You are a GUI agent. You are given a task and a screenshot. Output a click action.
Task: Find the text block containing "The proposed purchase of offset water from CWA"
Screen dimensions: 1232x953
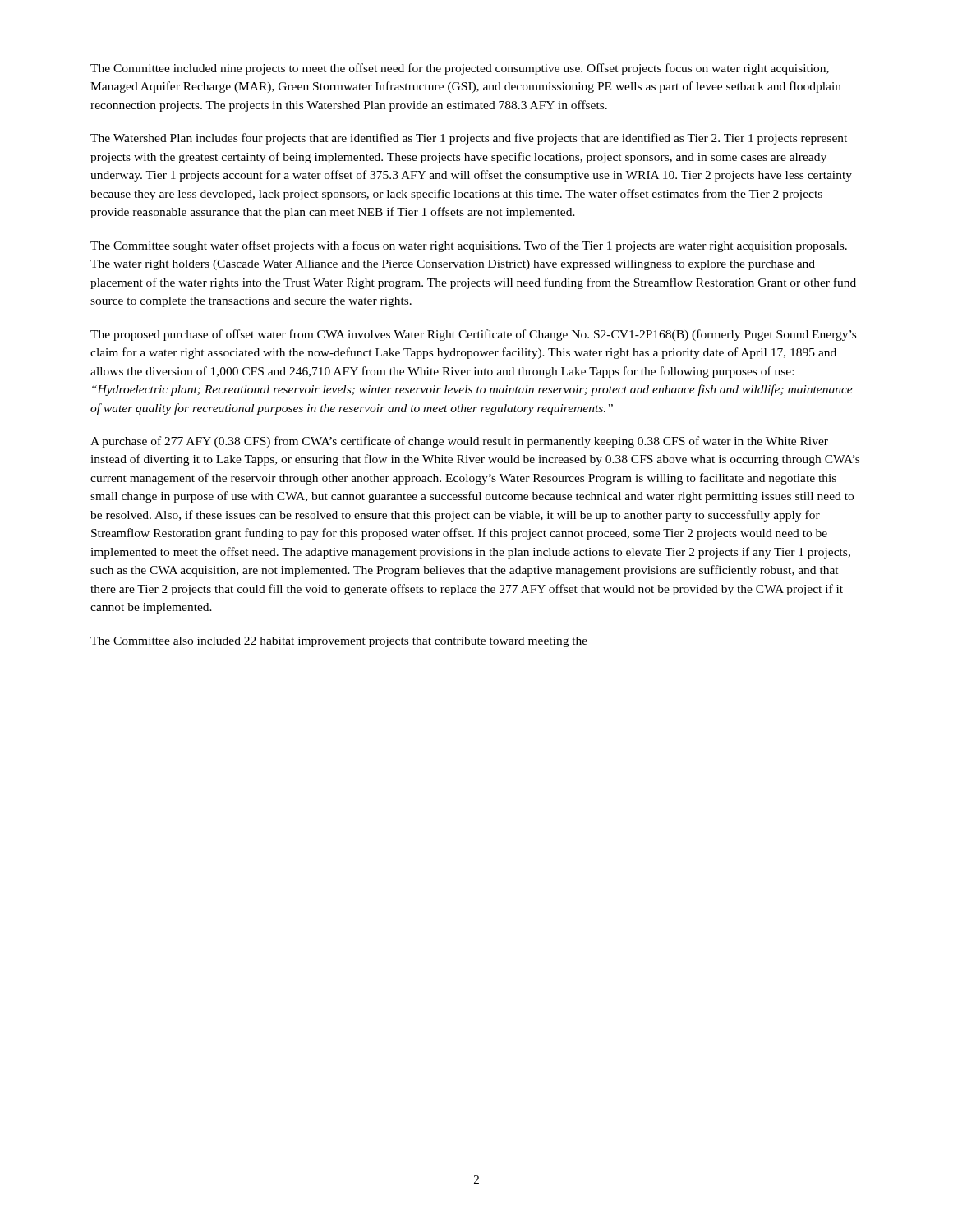click(x=474, y=370)
